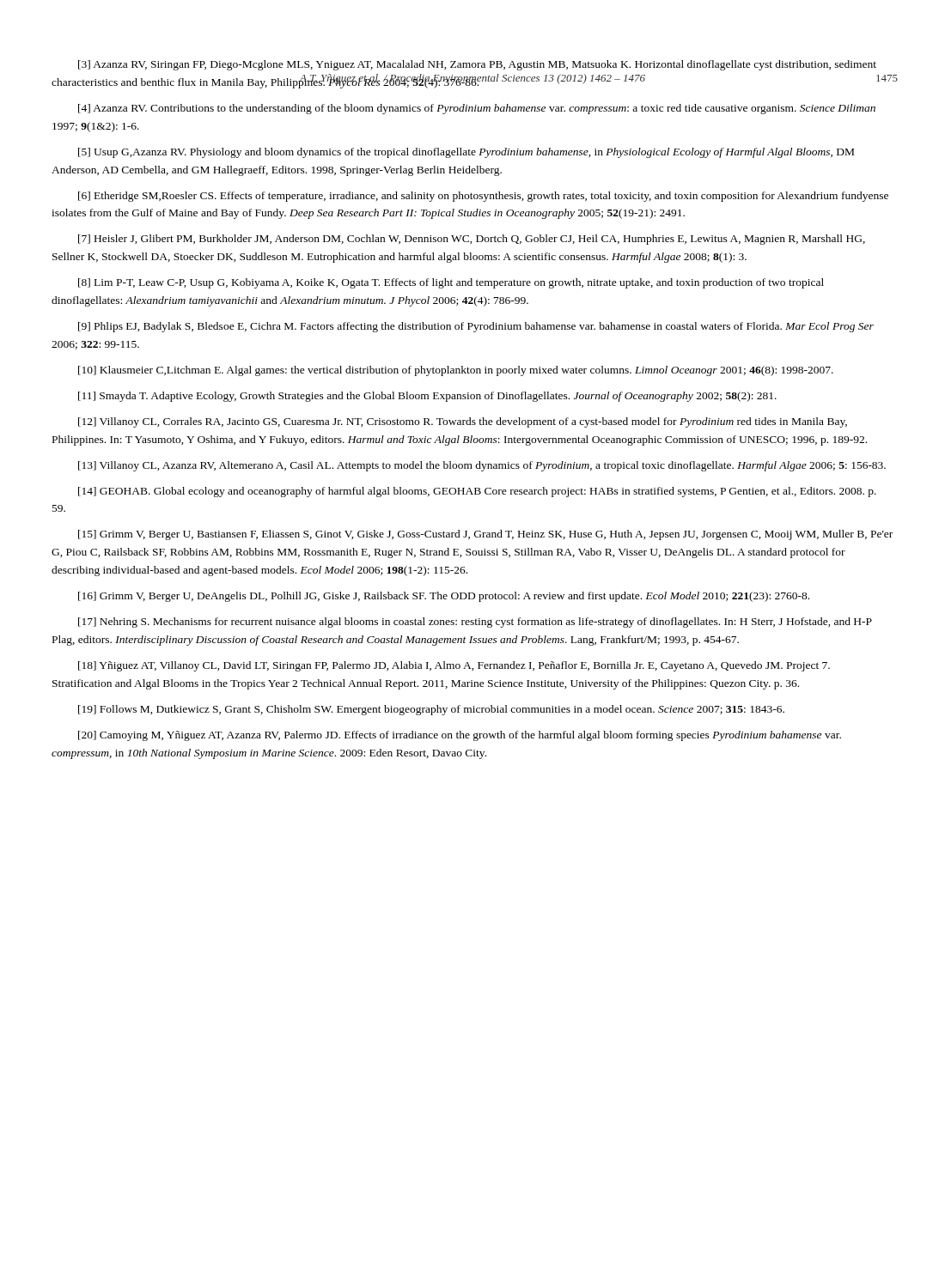
Task: Select the list item containing "[5] Usup G,Azanza RV. Physiology"
Action: point(453,160)
